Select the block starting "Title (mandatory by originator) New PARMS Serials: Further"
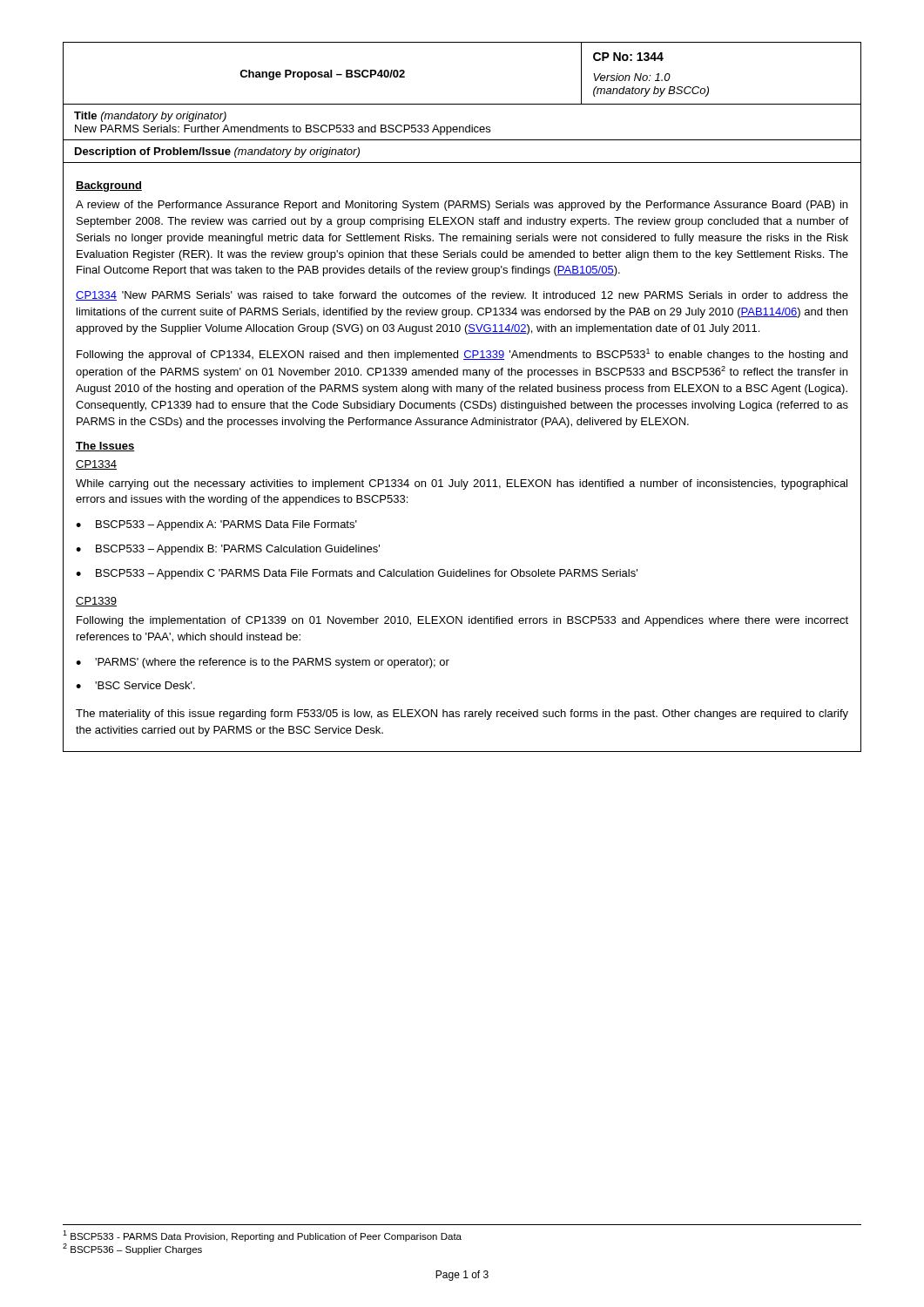Image resolution: width=924 pixels, height=1307 pixels. (x=283, y=122)
